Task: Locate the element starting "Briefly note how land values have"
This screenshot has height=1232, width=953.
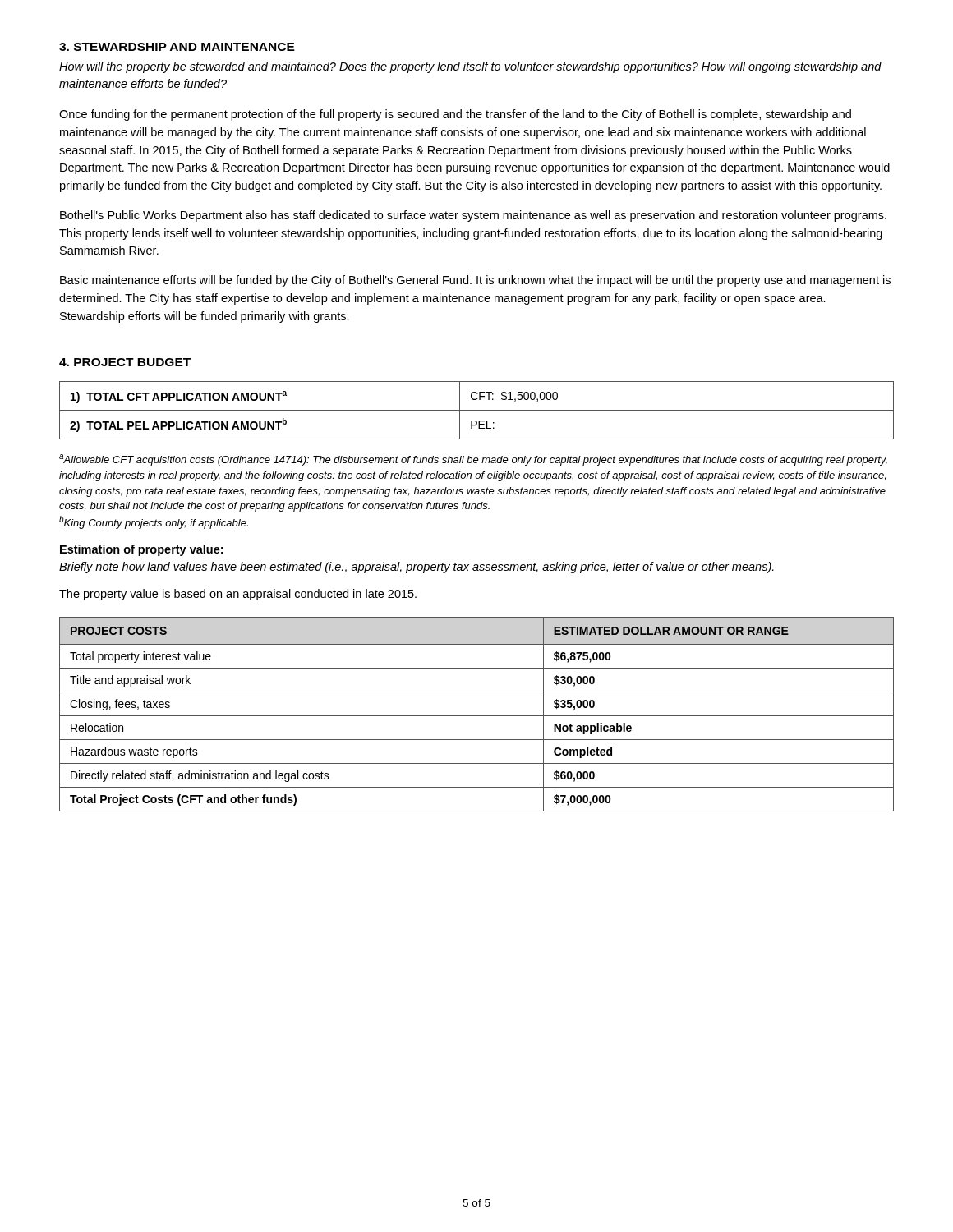Action: [417, 567]
